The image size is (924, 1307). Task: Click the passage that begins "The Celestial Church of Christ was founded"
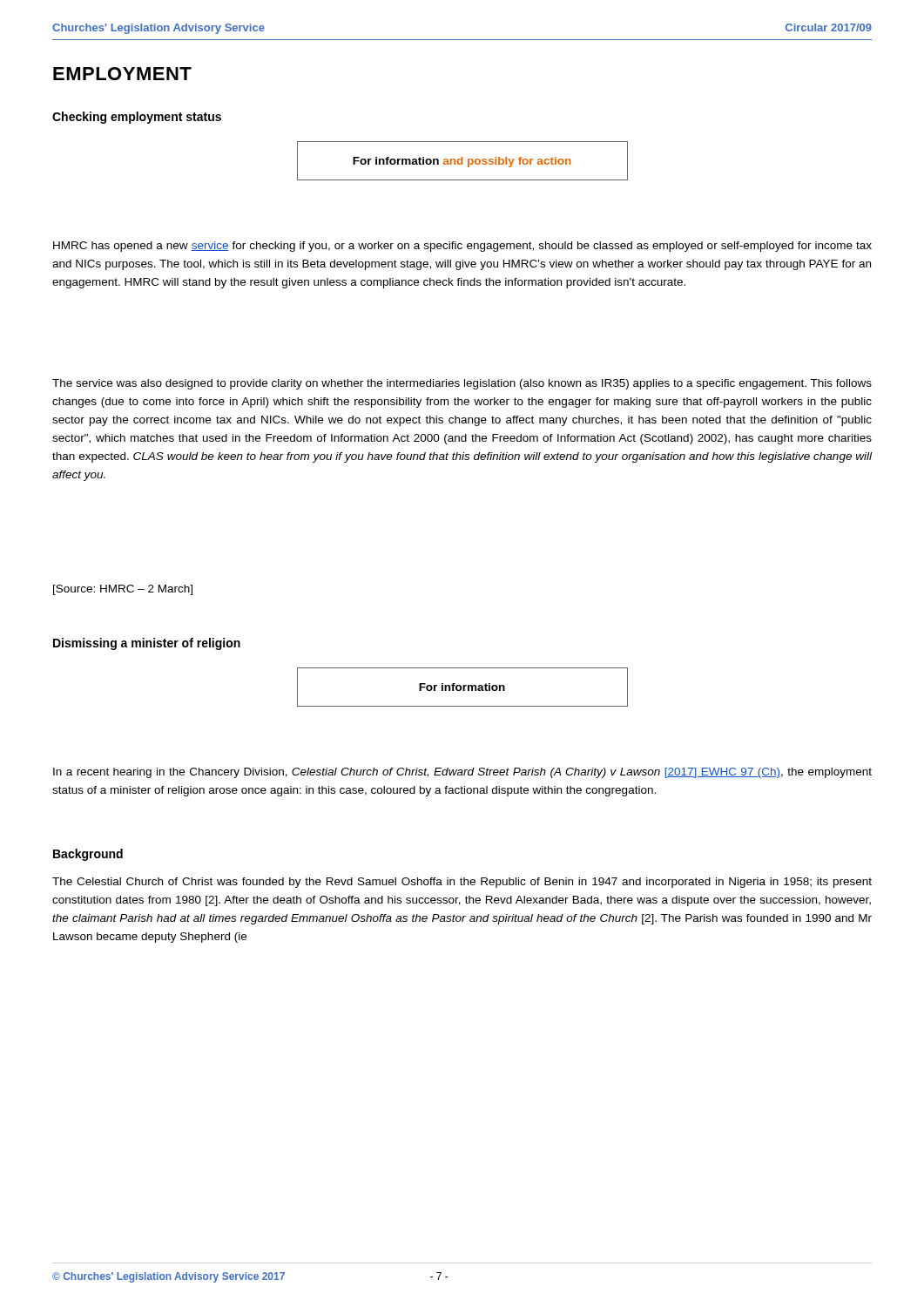(x=462, y=909)
